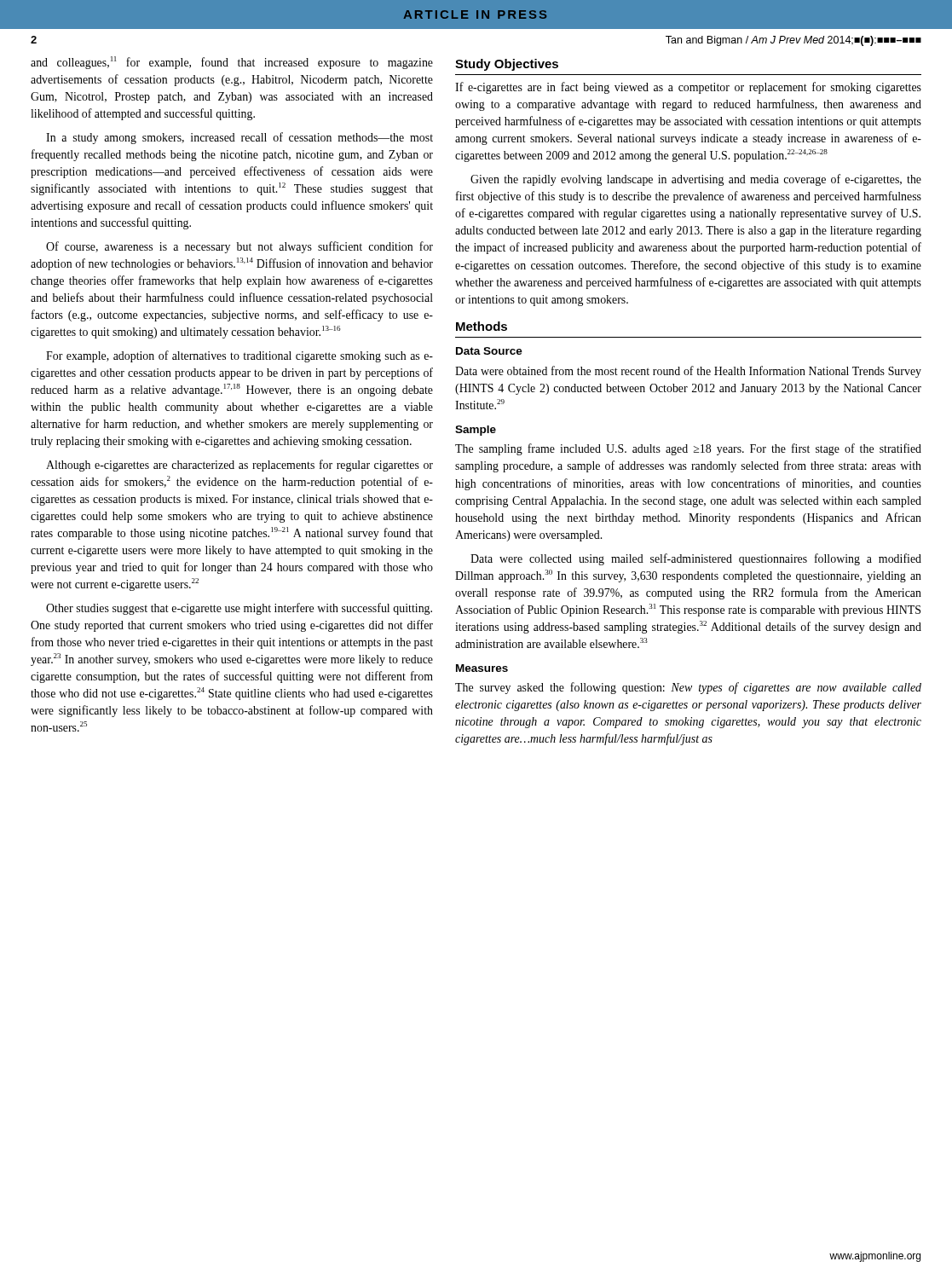Select the region starting "If e-cigarettes are in fact being"
952x1279 pixels.
coord(688,122)
